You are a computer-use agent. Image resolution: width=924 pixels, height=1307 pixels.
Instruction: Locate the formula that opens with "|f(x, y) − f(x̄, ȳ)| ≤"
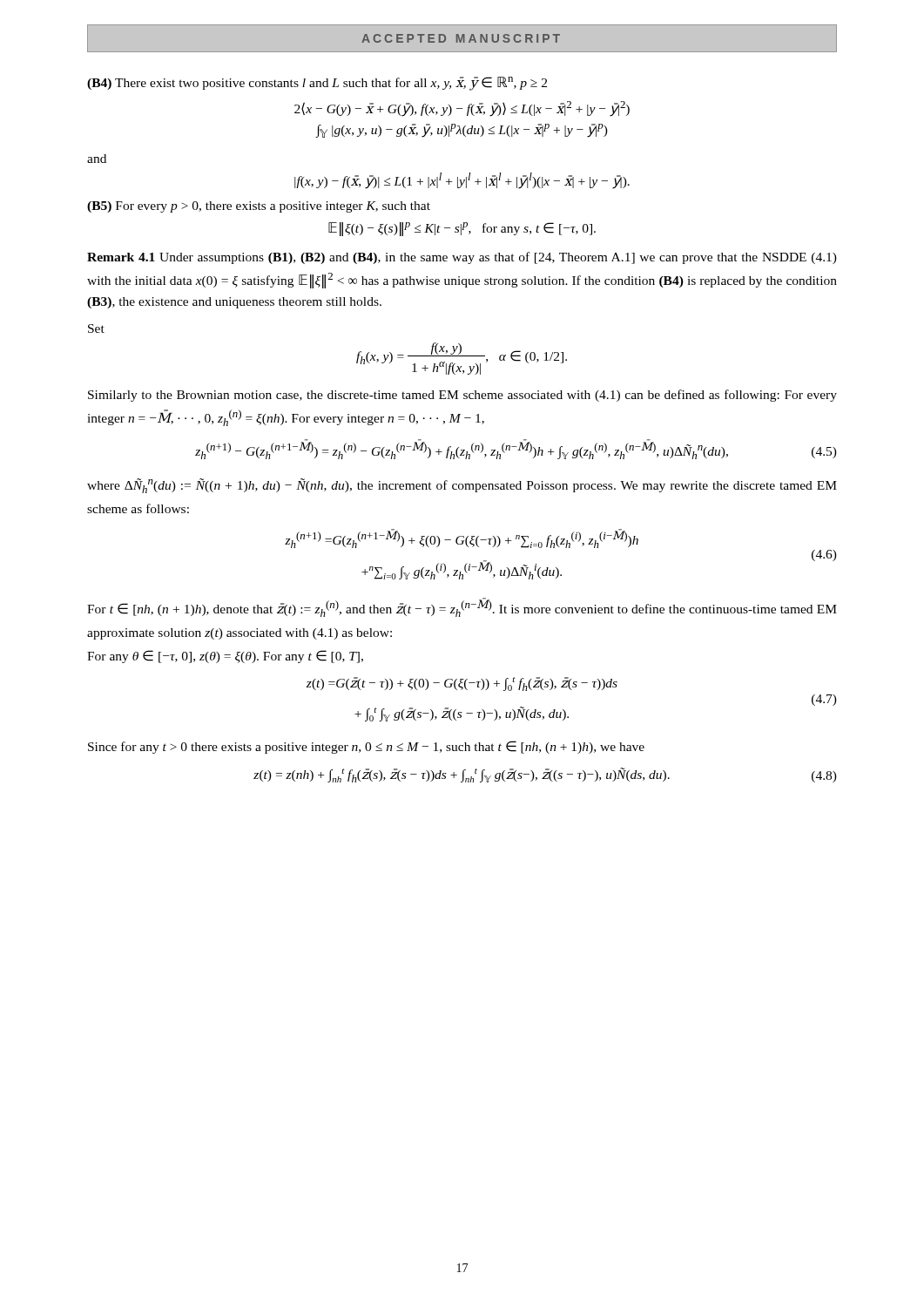click(x=462, y=179)
